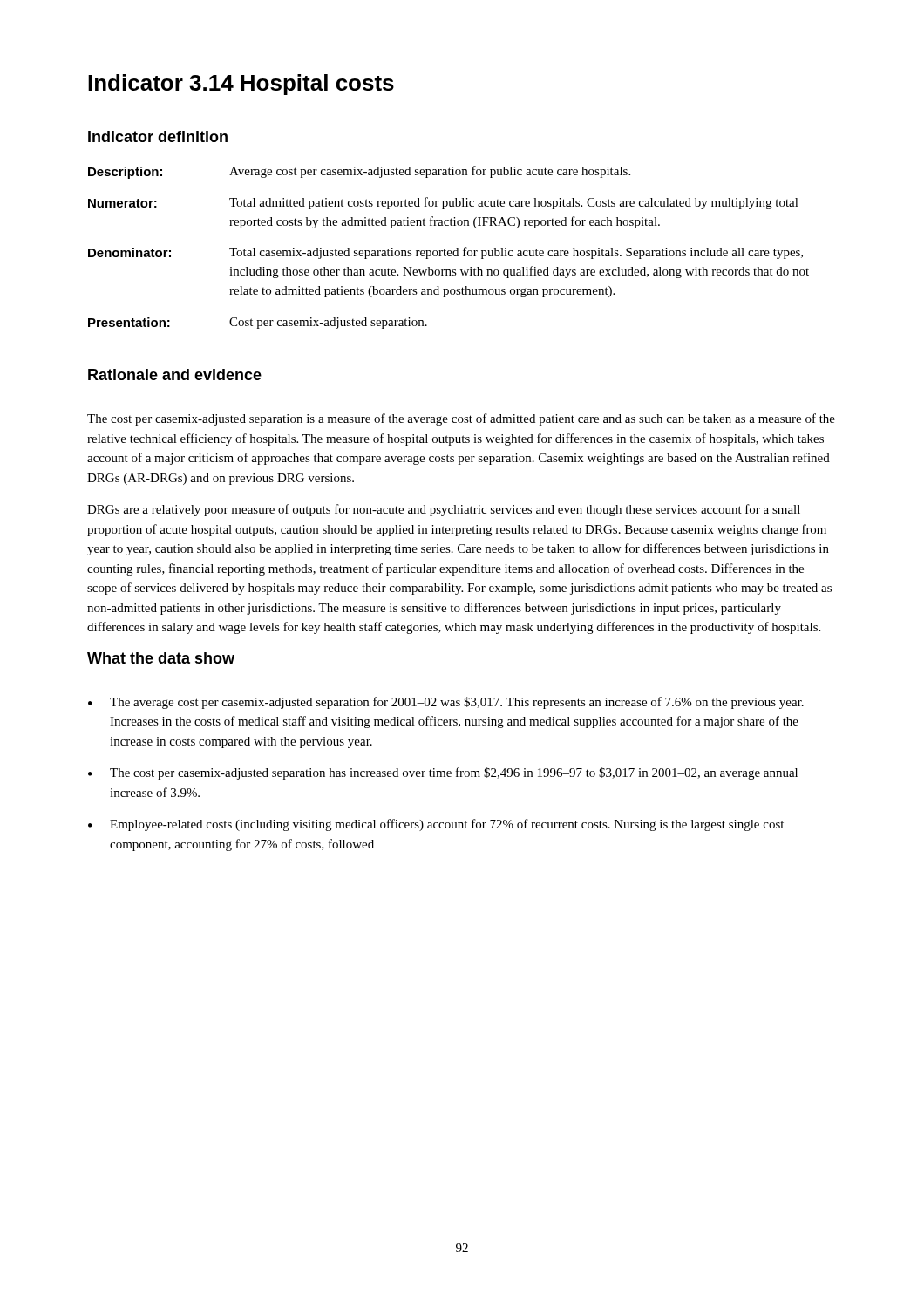
Task: Find the block on this page that starts "• Employee-related costs (including visiting medical"
Action: coord(462,834)
